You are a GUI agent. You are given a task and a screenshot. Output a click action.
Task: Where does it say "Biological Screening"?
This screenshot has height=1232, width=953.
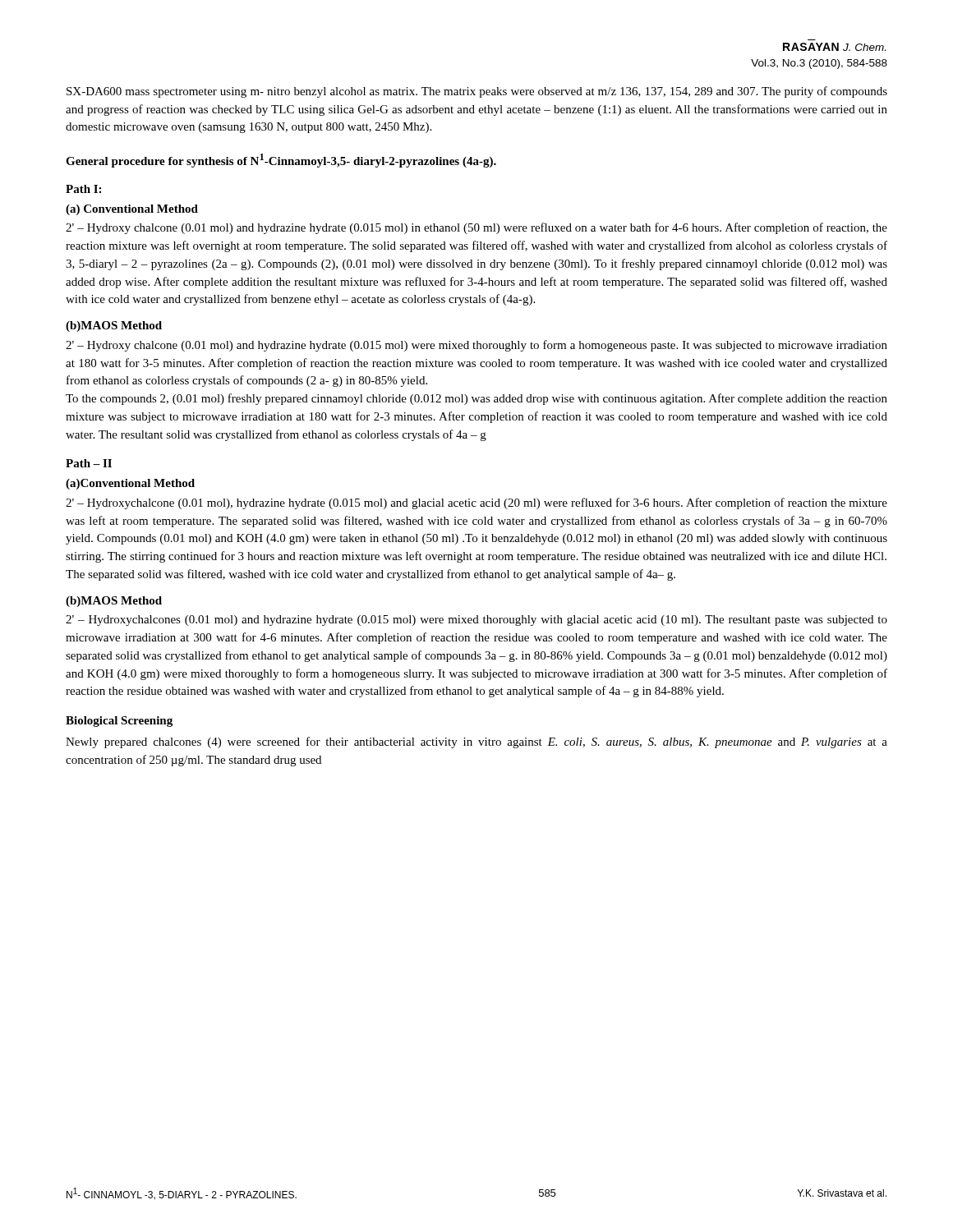[x=119, y=720]
